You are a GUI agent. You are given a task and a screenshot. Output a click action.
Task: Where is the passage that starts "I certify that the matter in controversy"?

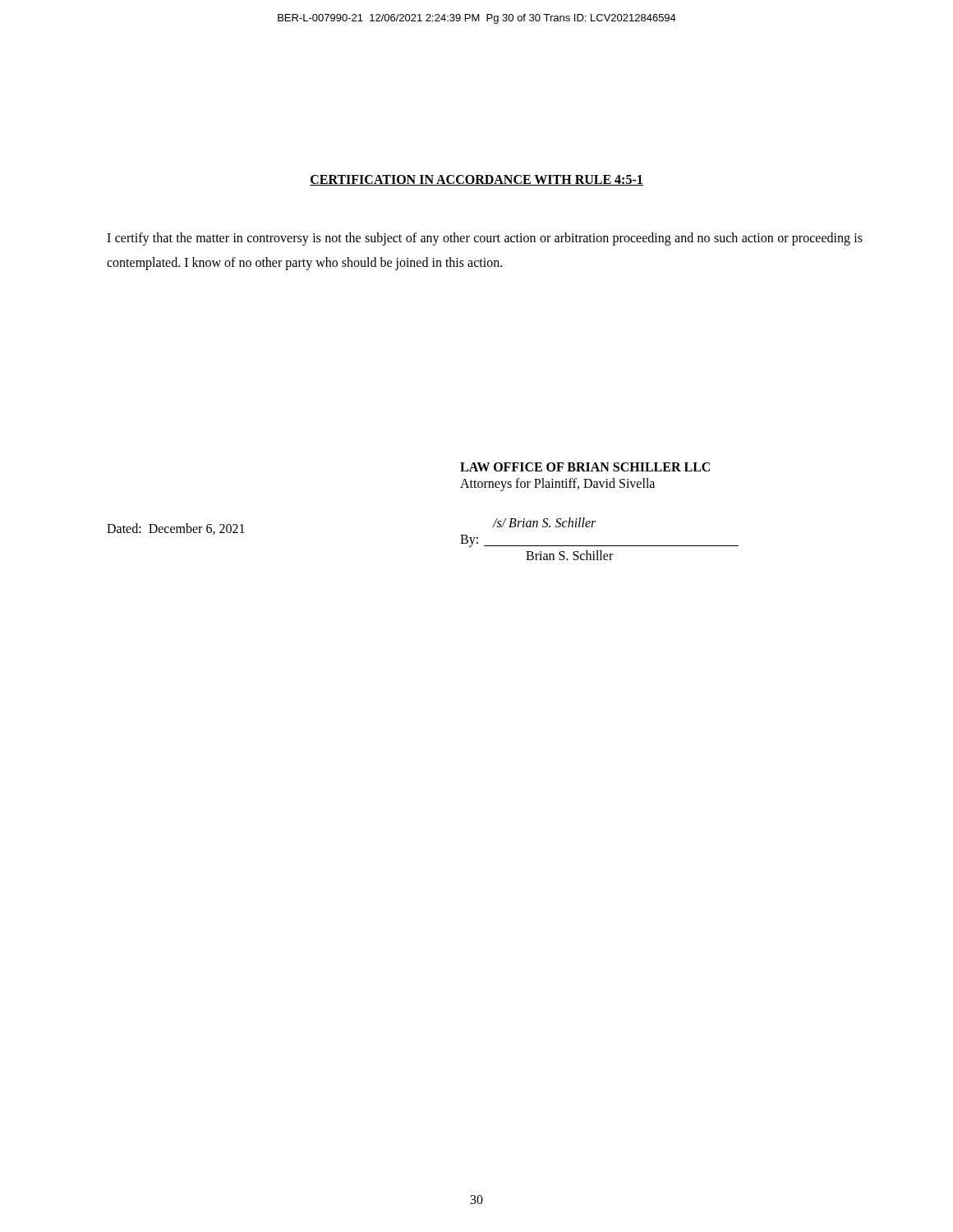point(485,250)
